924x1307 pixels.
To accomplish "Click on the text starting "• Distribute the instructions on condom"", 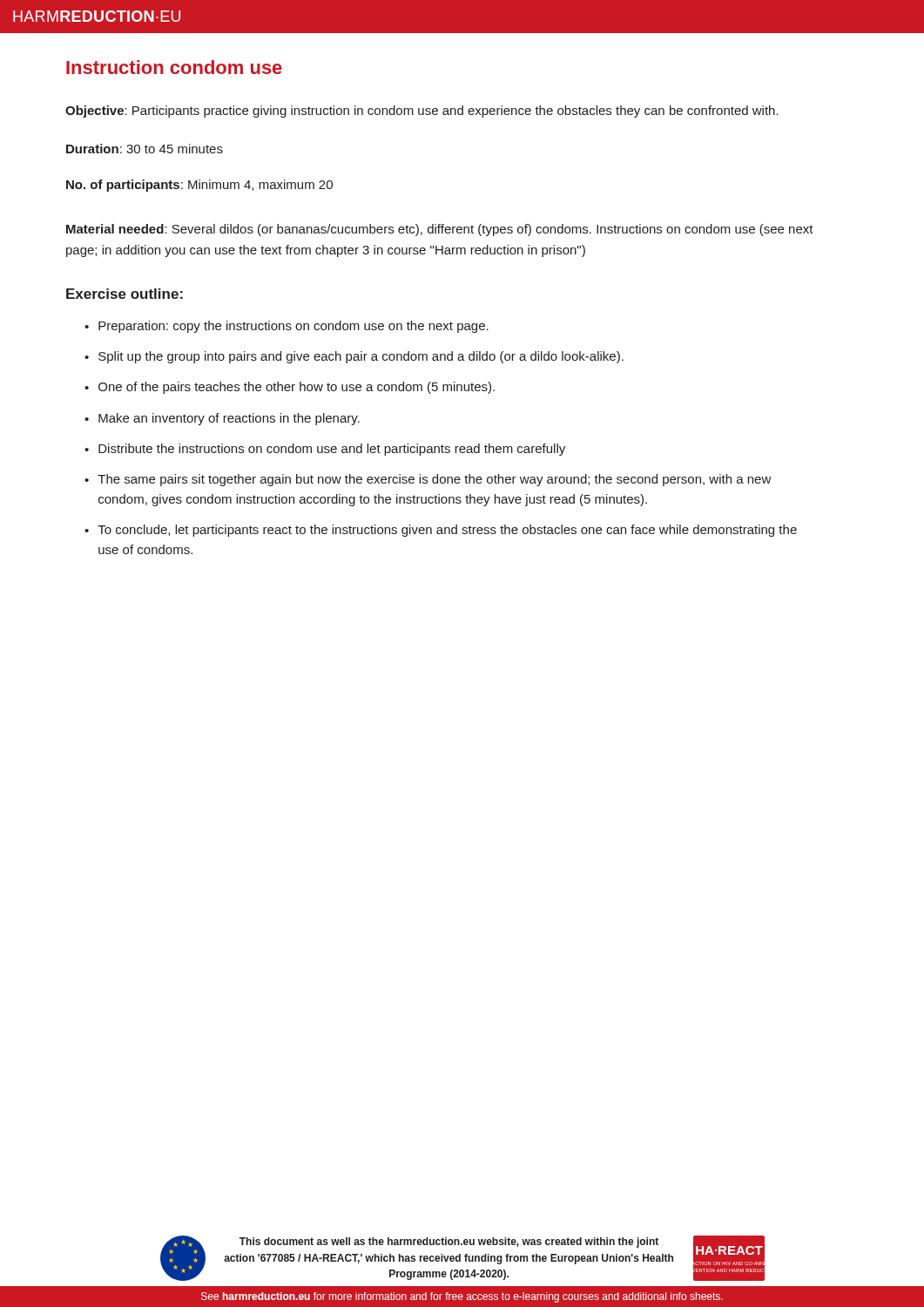I will pos(325,449).
